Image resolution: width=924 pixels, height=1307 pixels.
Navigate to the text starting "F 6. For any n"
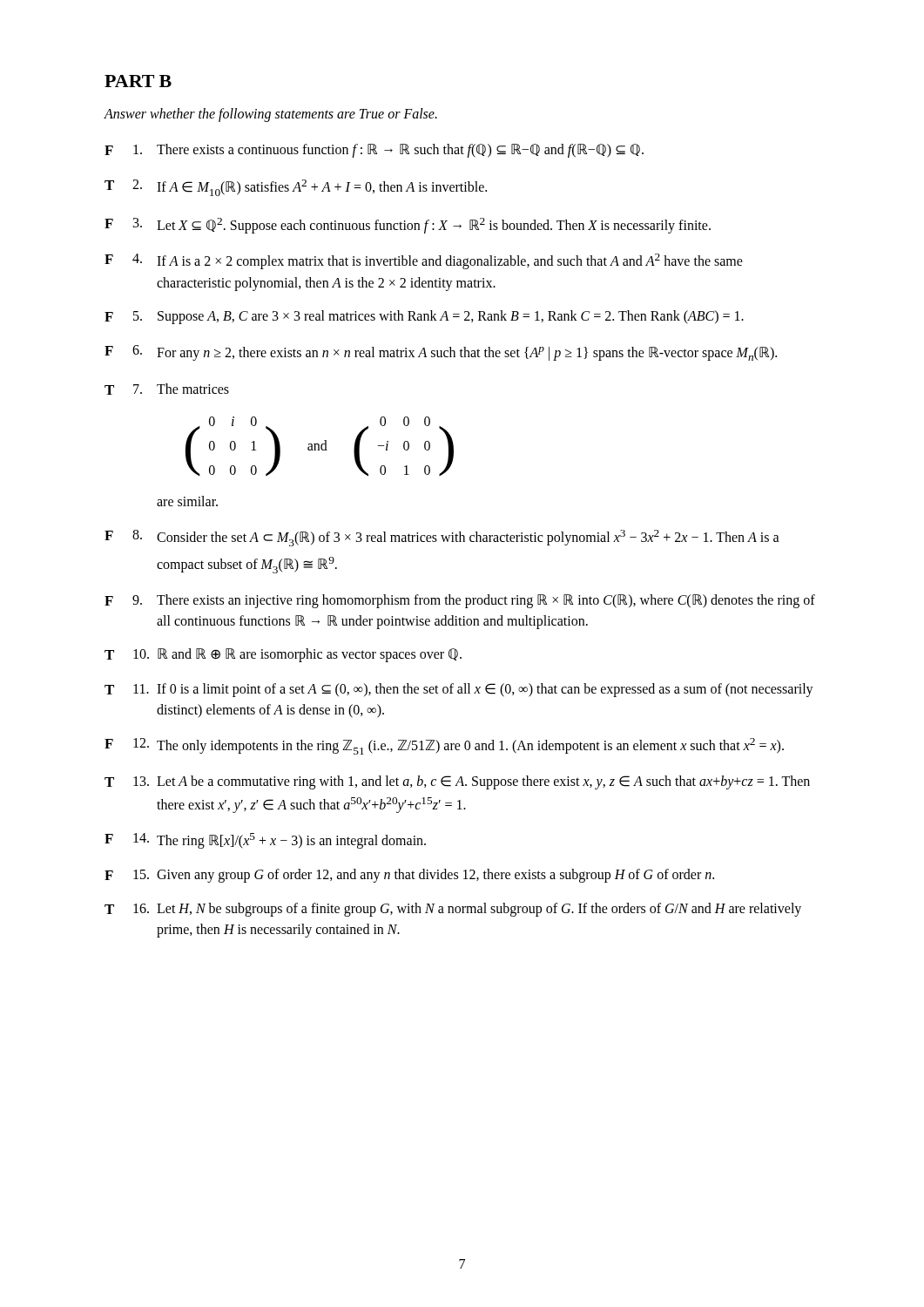462,353
